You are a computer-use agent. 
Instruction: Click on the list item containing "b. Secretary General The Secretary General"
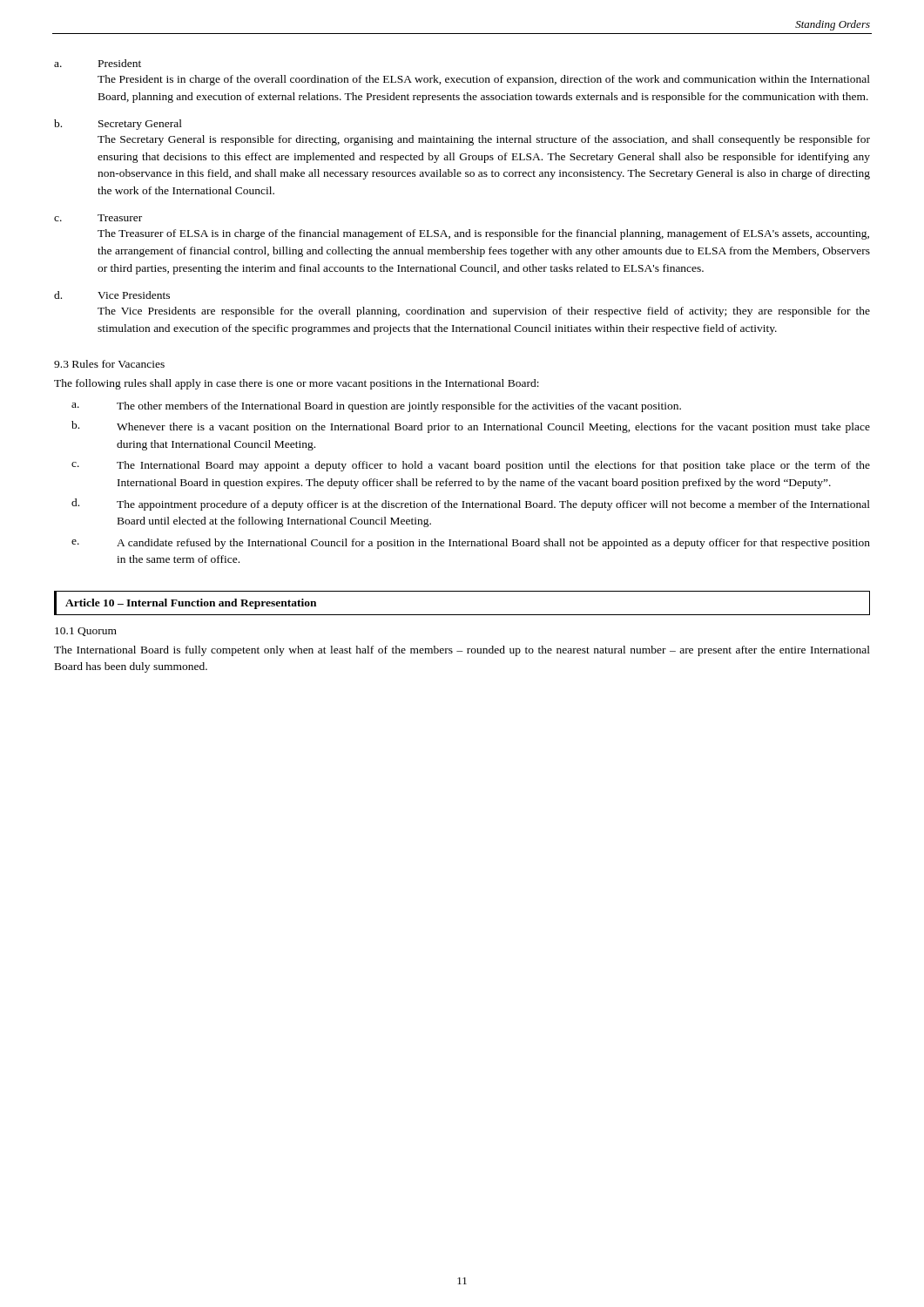coord(462,160)
